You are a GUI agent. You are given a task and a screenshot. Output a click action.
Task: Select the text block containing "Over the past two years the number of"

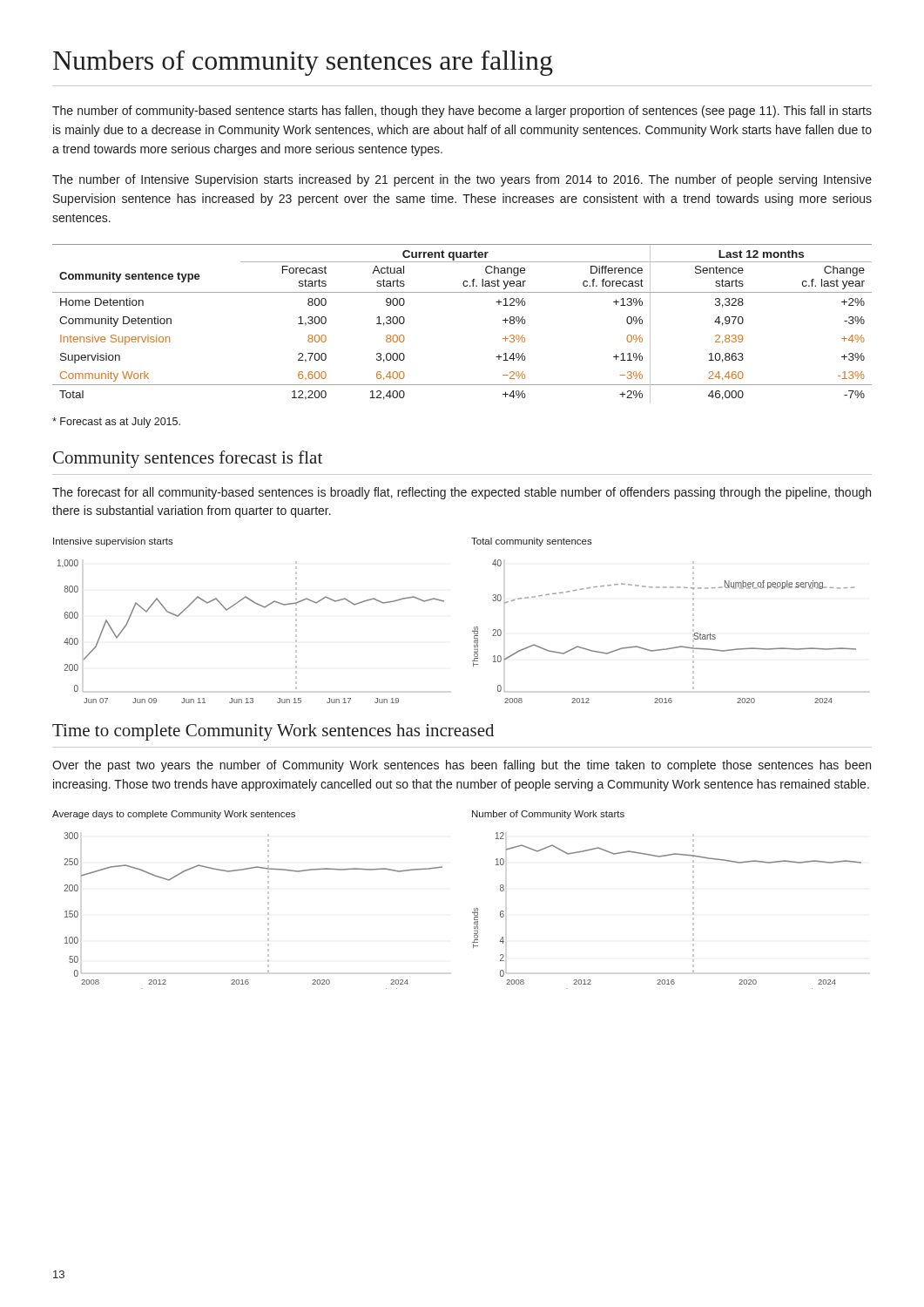point(462,774)
